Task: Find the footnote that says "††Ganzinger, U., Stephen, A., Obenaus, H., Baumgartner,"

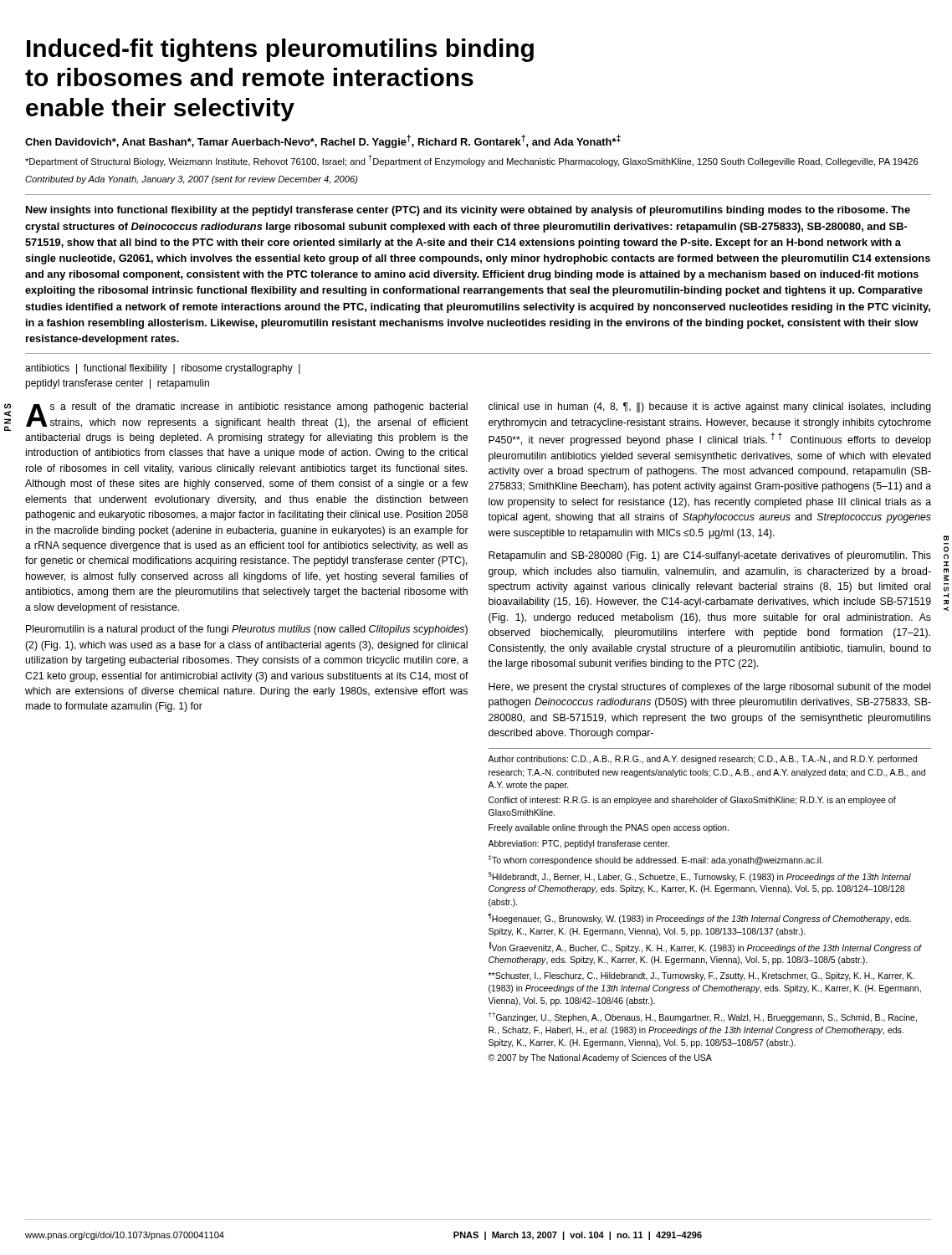Action: [710, 1030]
